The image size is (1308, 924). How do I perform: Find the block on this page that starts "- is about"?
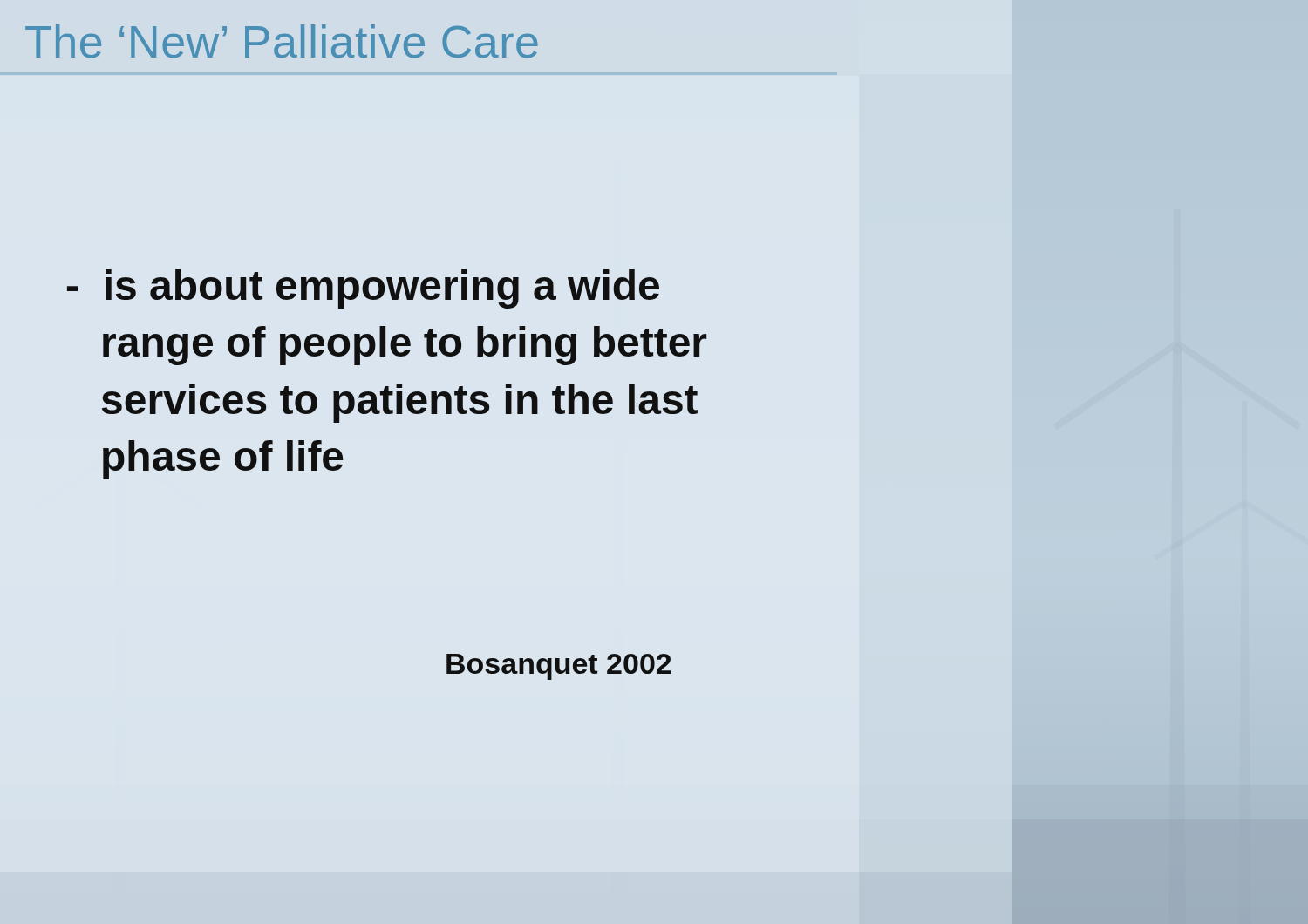tap(386, 371)
